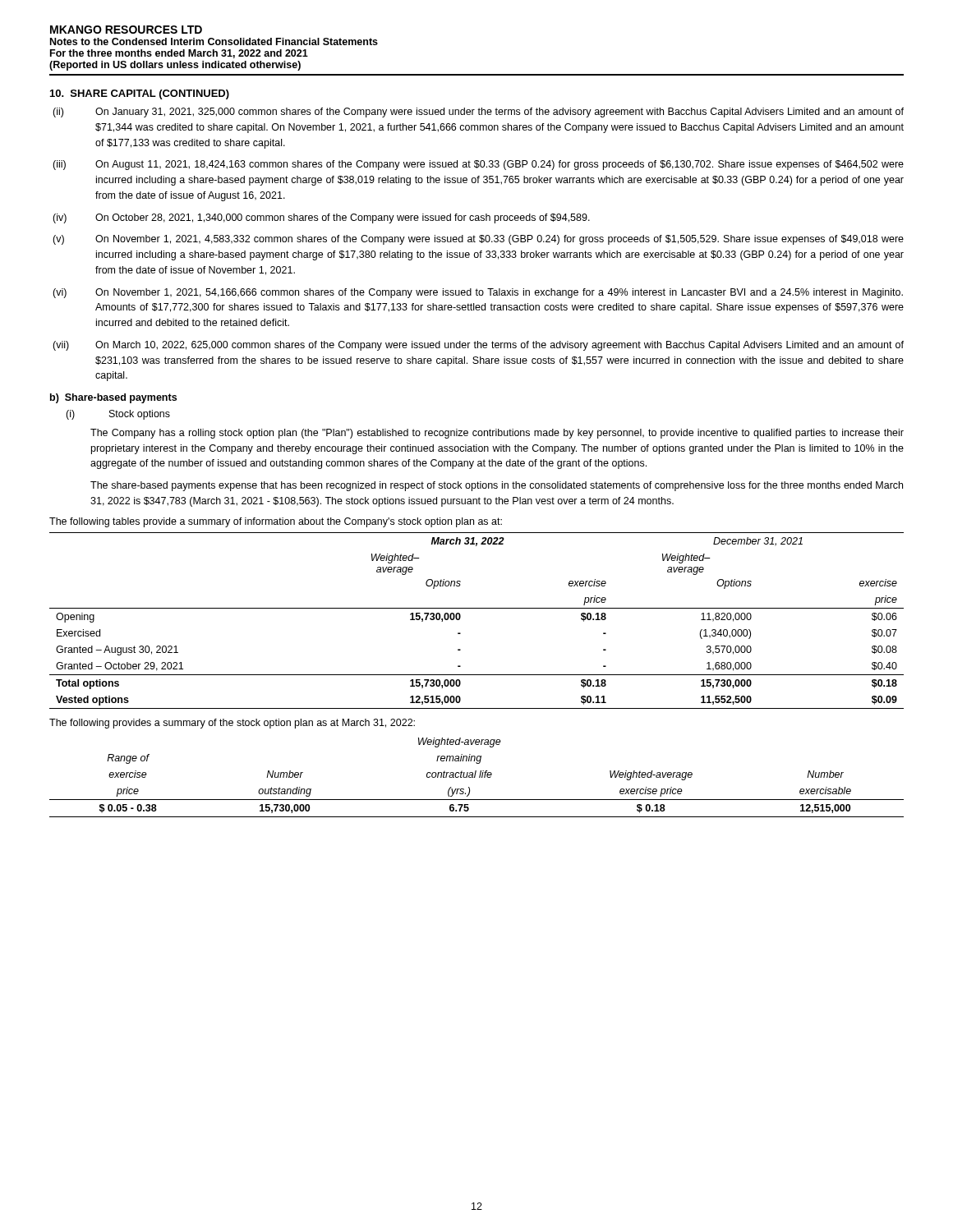Locate the list item containing "(ii) On January"
This screenshot has height=1232, width=953.
pos(476,127)
